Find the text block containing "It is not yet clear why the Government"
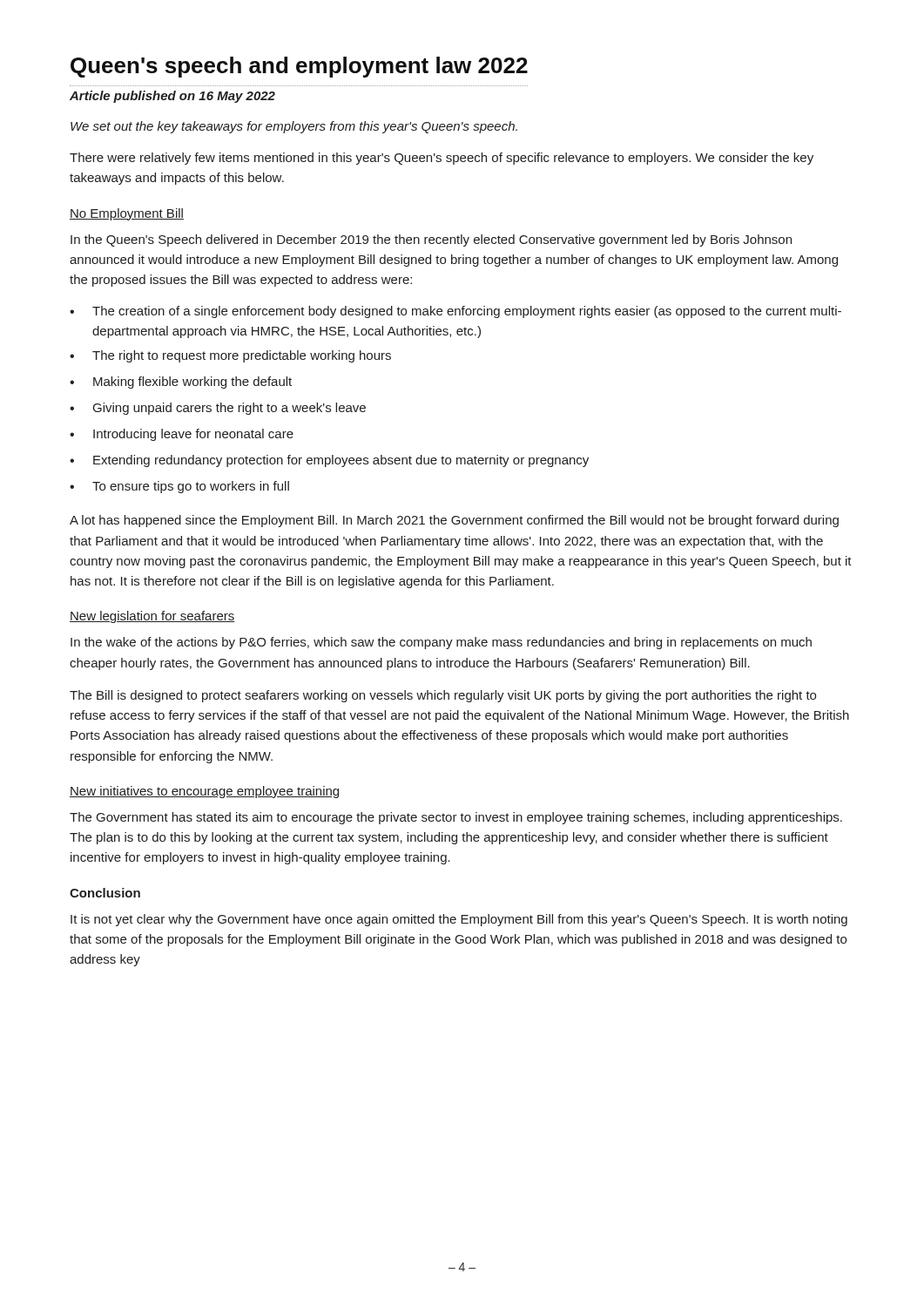The image size is (924, 1307). [462, 939]
